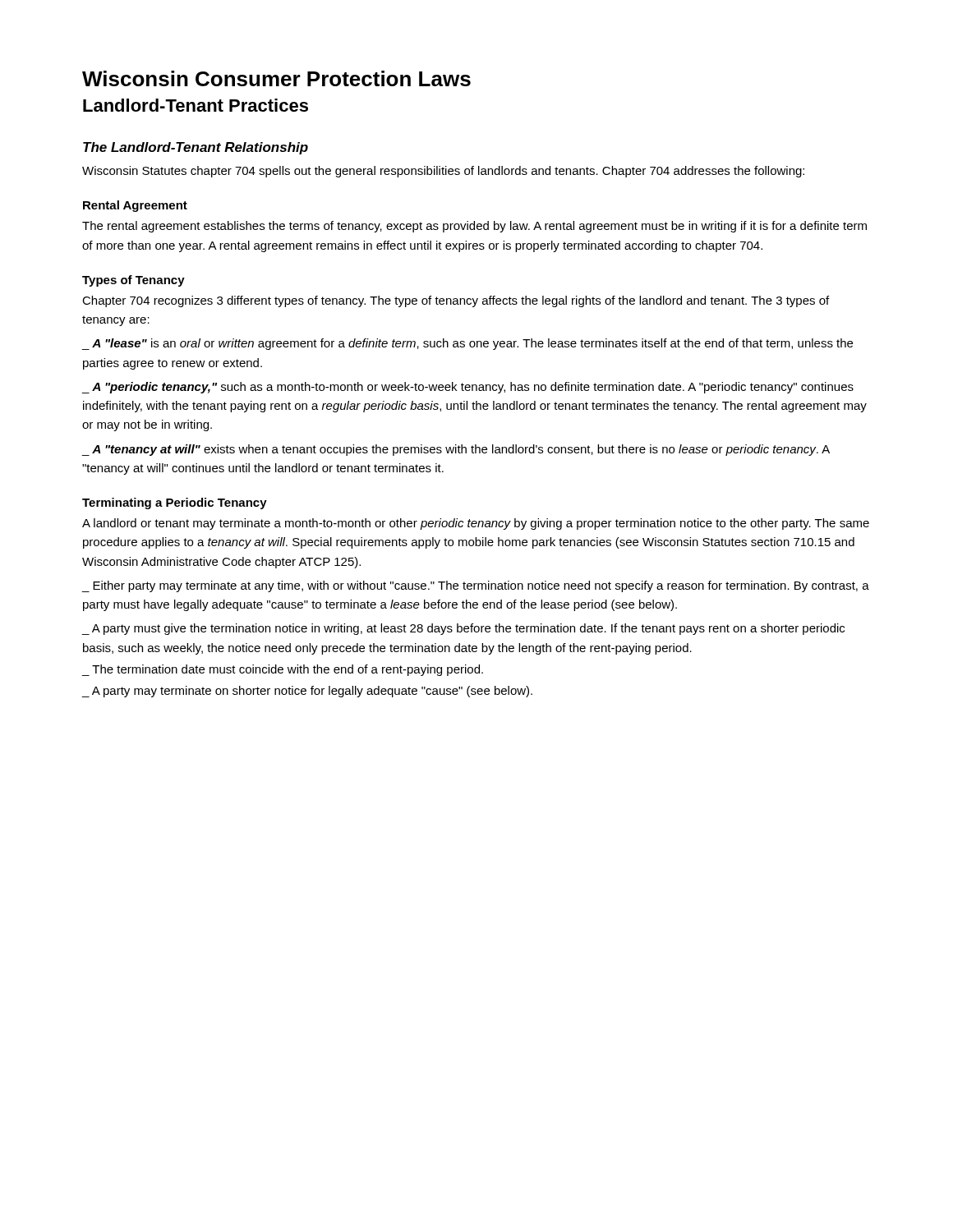
Task: Find the list item that reads "_ A "lease" is an oral"
Action: [x=476, y=353]
